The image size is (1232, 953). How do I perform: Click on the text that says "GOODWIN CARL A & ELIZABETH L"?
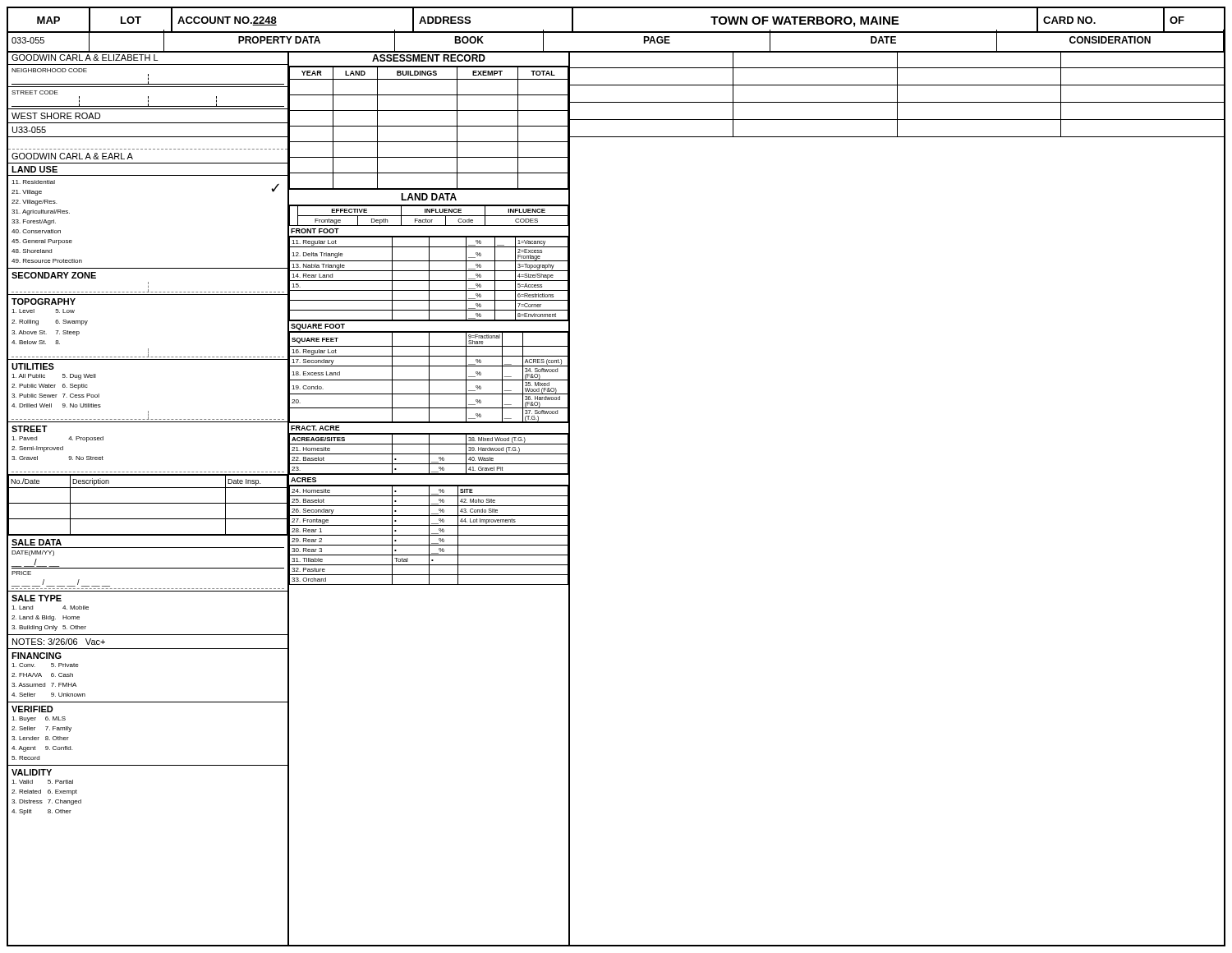point(85,58)
